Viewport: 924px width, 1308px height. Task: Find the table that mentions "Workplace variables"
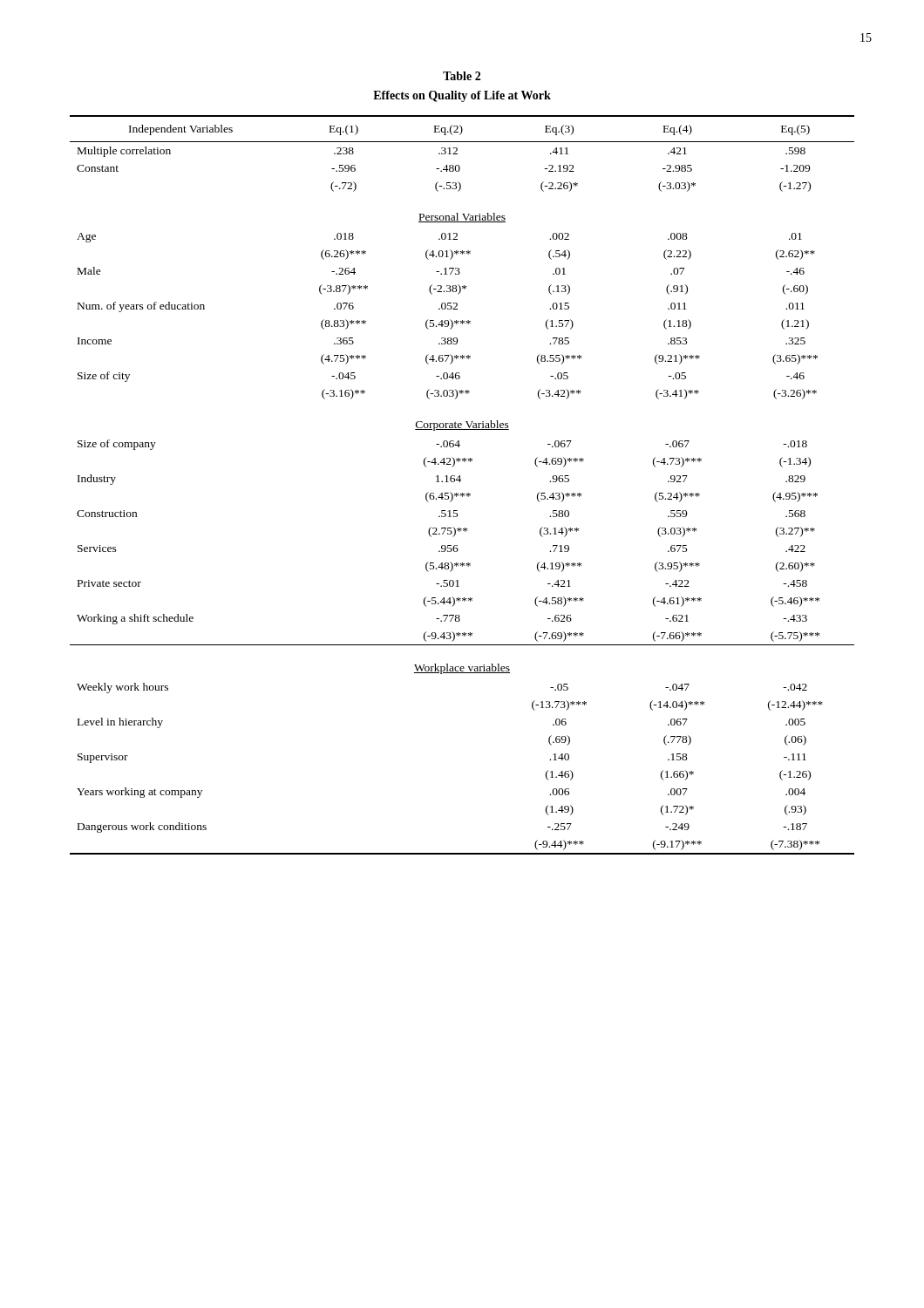point(462,485)
